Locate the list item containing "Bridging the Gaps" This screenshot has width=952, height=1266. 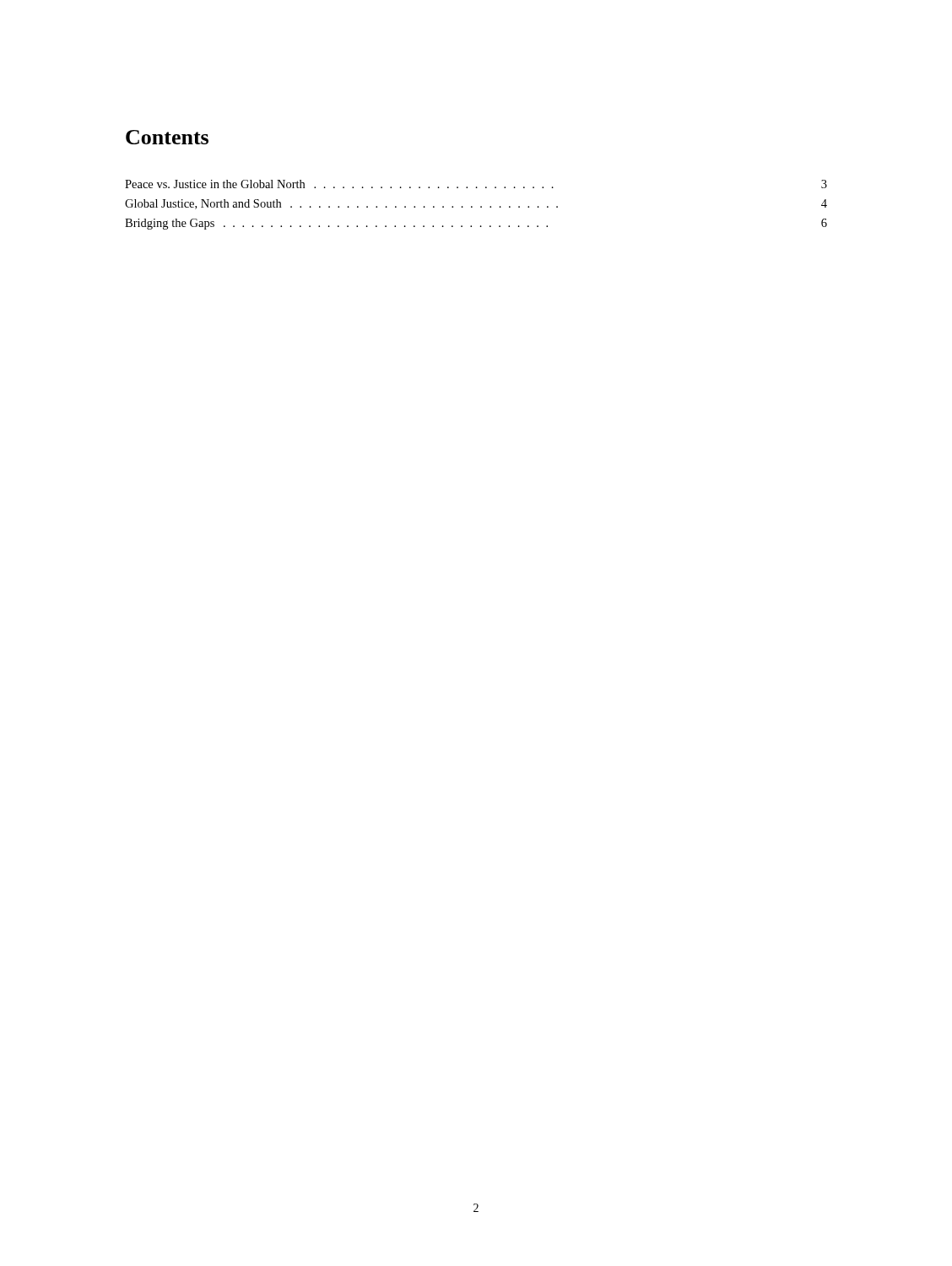(476, 223)
